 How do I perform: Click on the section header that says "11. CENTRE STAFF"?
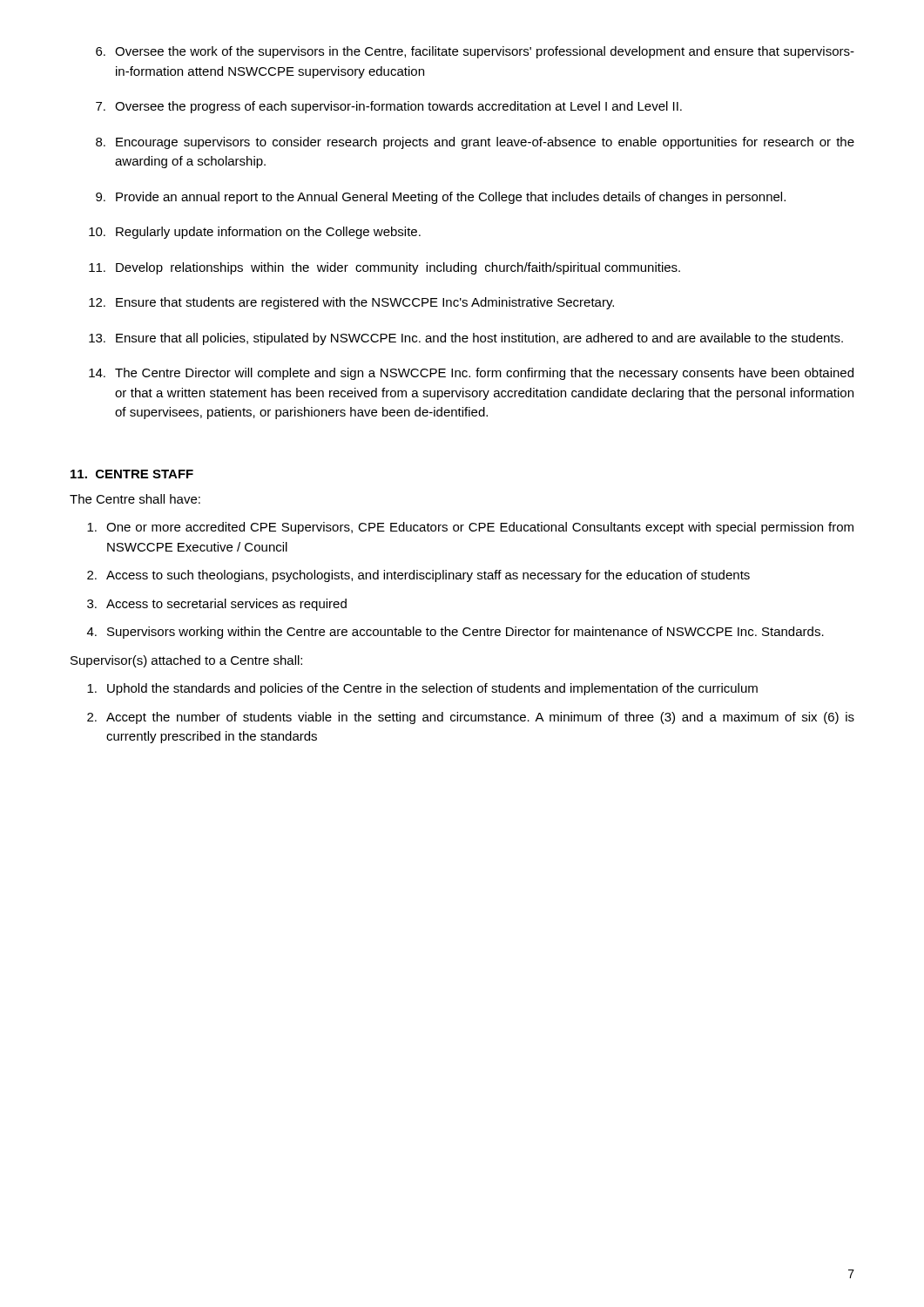point(132,473)
